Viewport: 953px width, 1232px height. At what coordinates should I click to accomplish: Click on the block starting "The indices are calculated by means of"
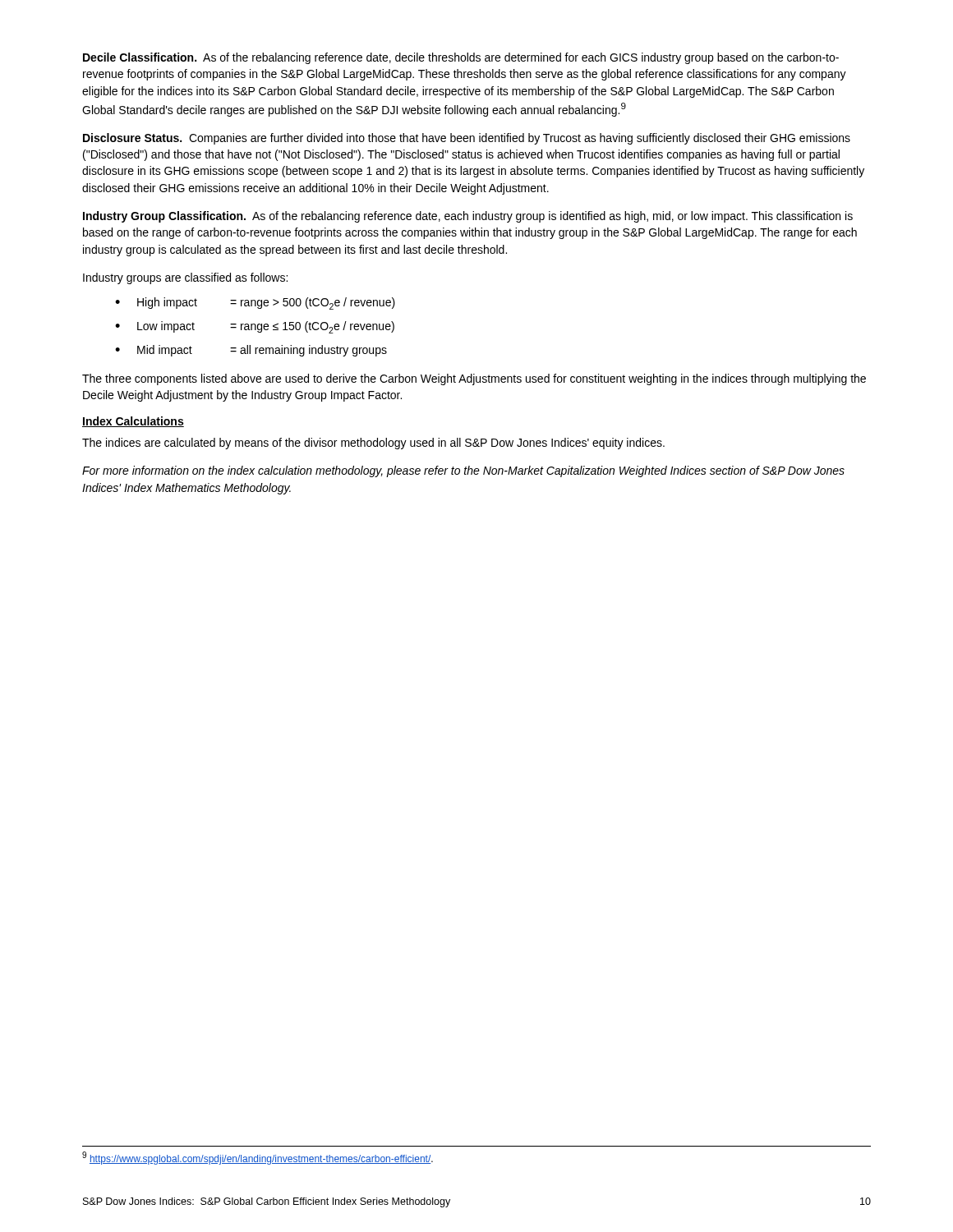[374, 443]
